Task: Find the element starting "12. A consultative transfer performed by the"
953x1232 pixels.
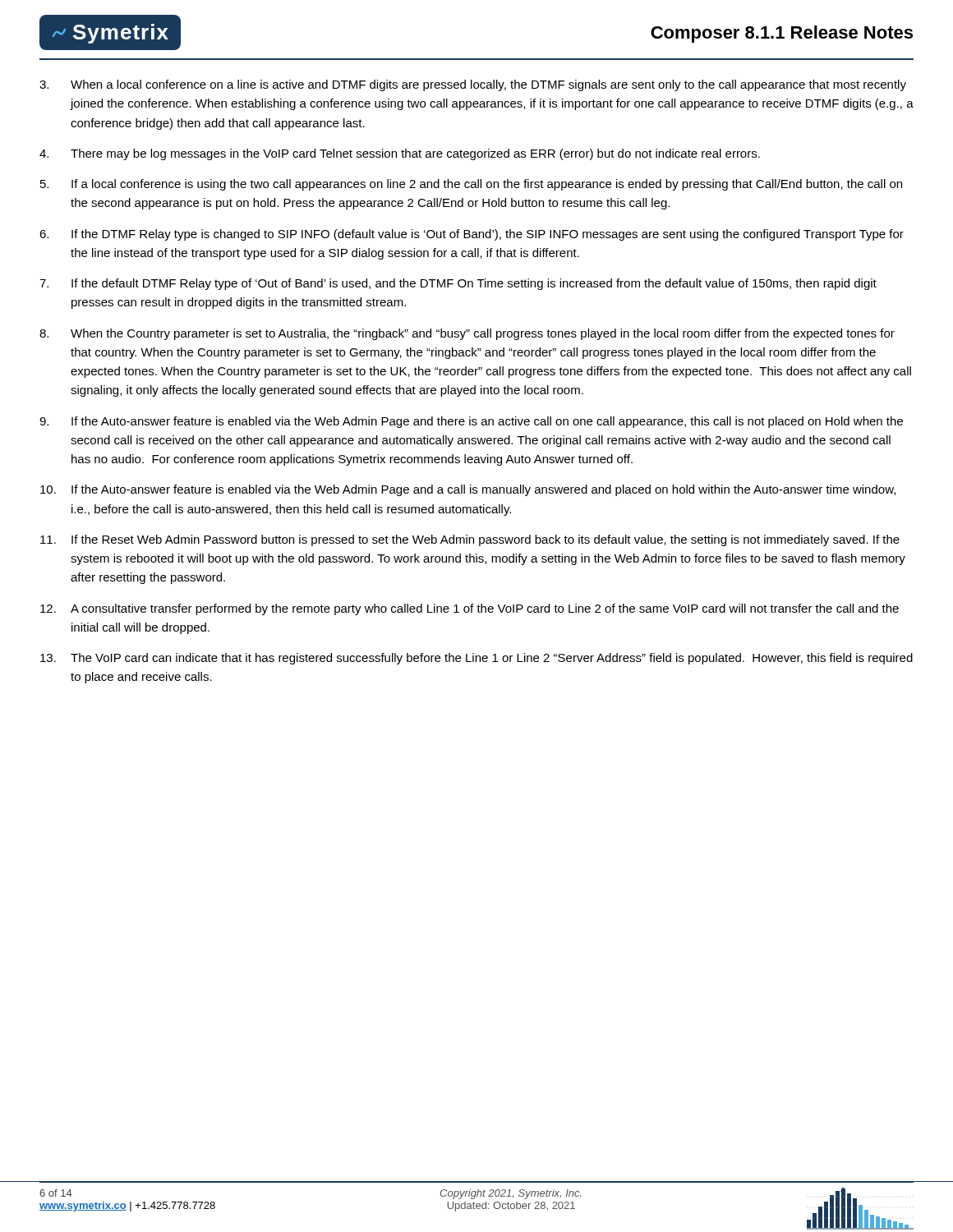Action: [x=476, y=617]
